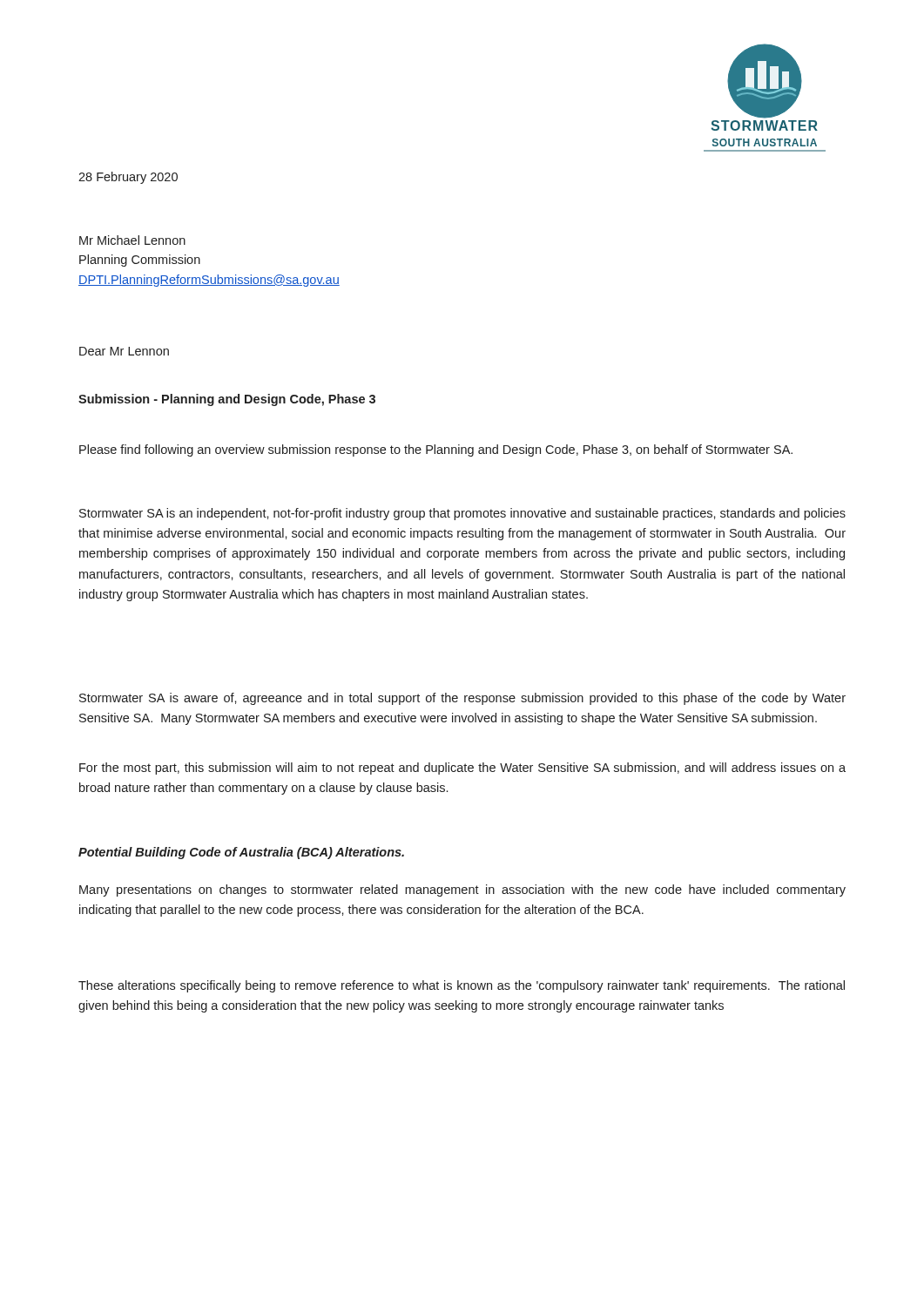This screenshot has height=1307, width=924.
Task: Find the text block containing "Many presentations on changes to stormwater related management"
Action: coord(462,900)
